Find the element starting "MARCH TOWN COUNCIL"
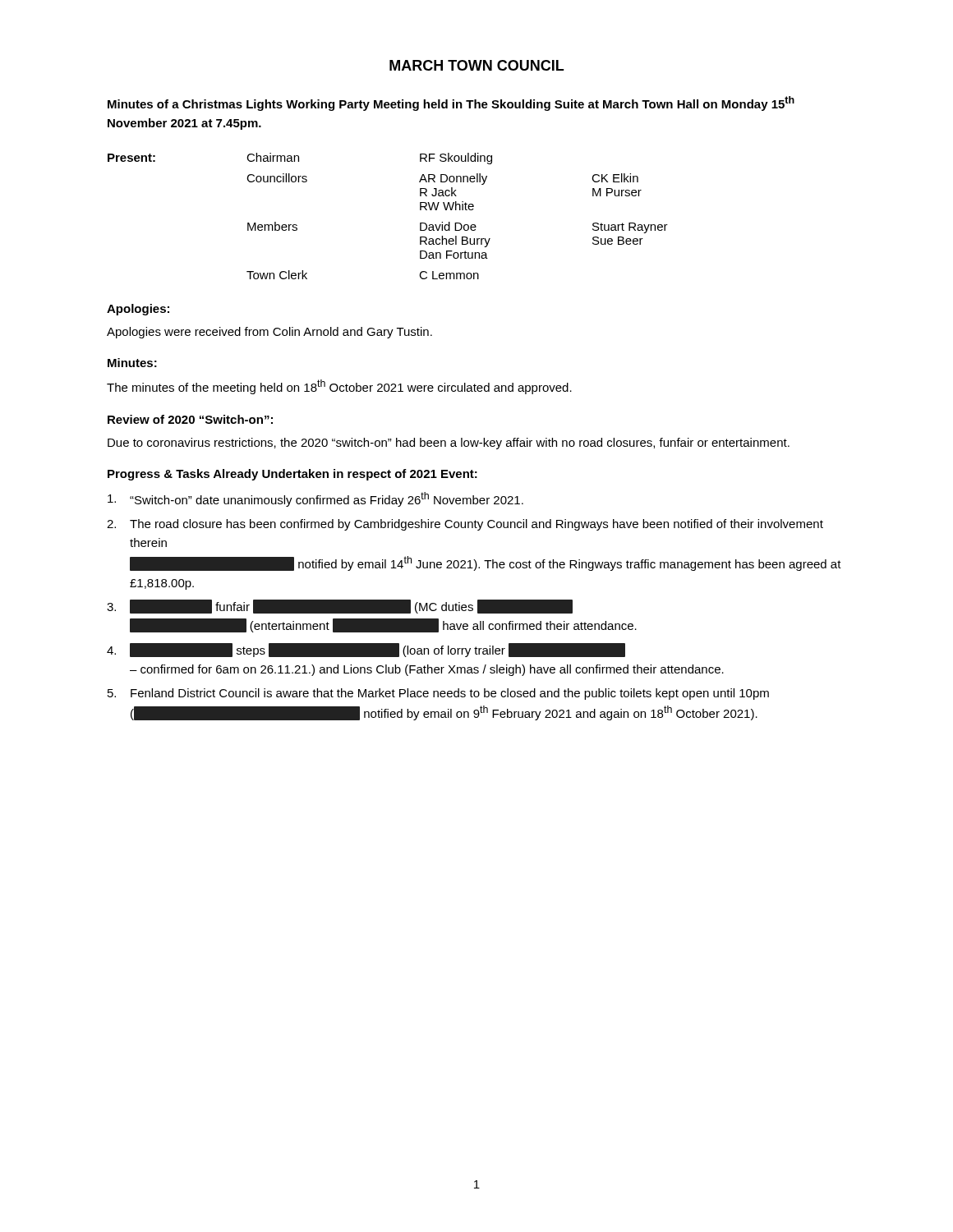This screenshot has width=953, height=1232. pyautogui.click(x=476, y=66)
